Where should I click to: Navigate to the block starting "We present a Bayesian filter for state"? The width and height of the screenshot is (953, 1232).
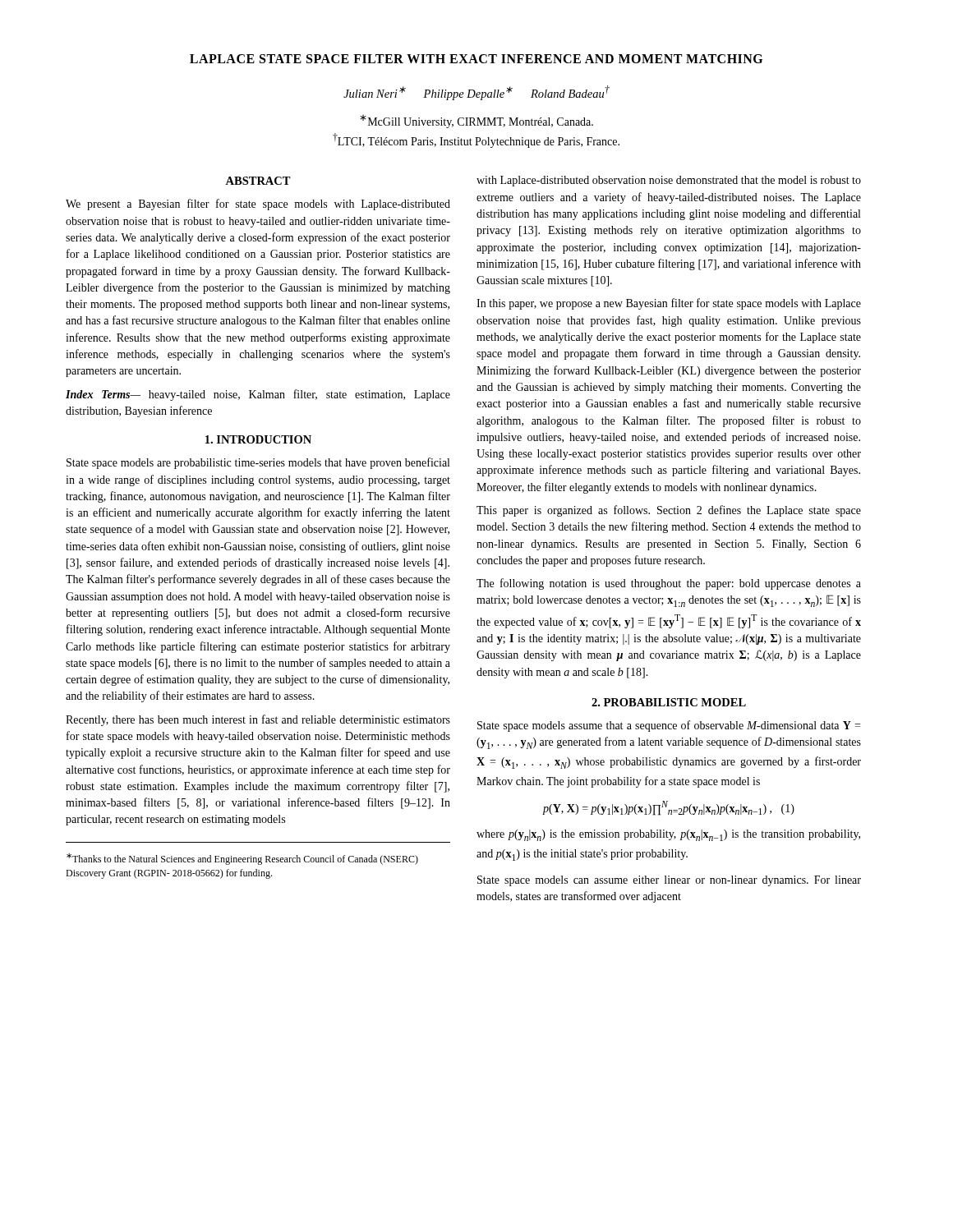pos(258,288)
